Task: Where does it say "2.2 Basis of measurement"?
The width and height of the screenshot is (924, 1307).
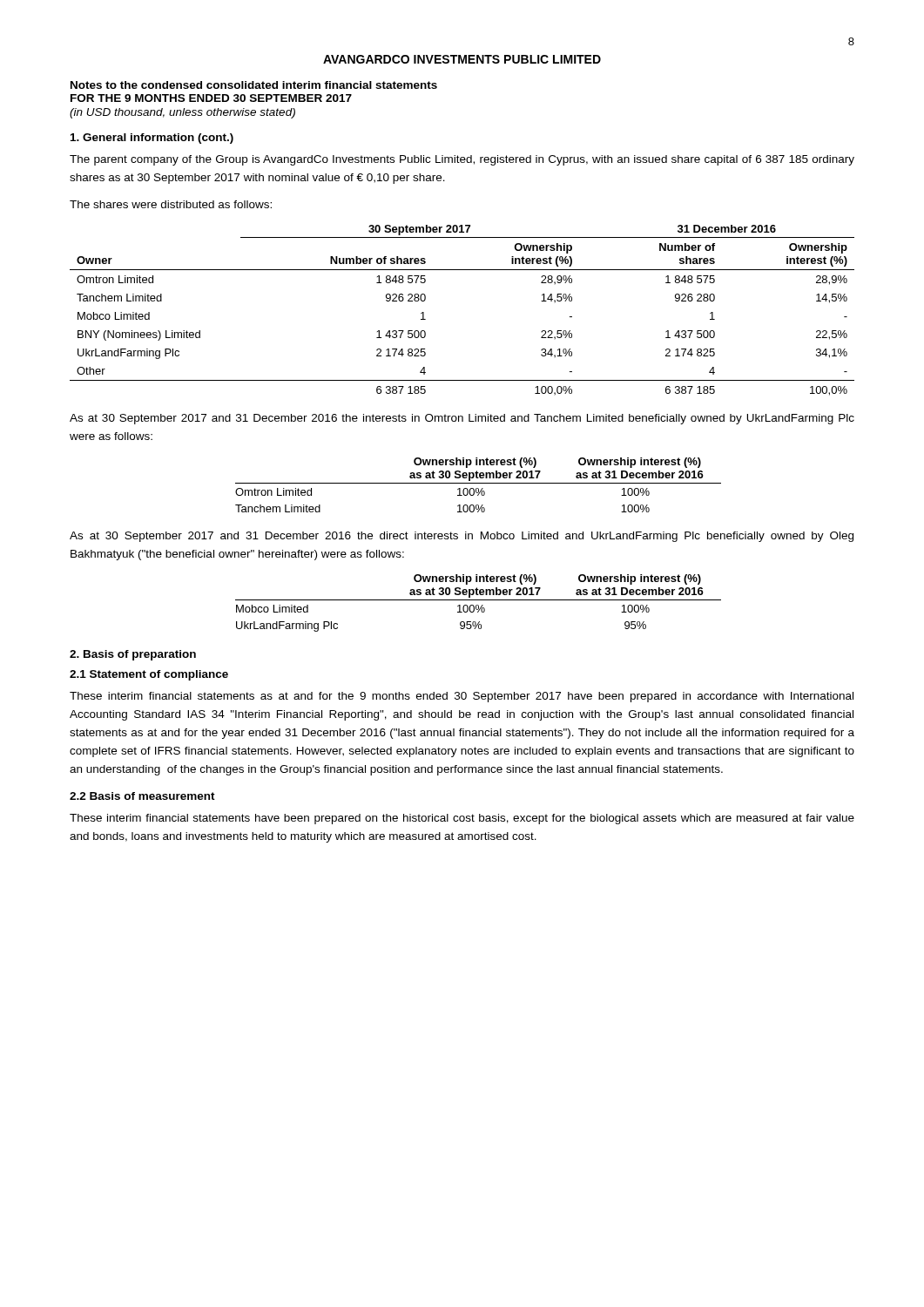Action: [142, 796]
